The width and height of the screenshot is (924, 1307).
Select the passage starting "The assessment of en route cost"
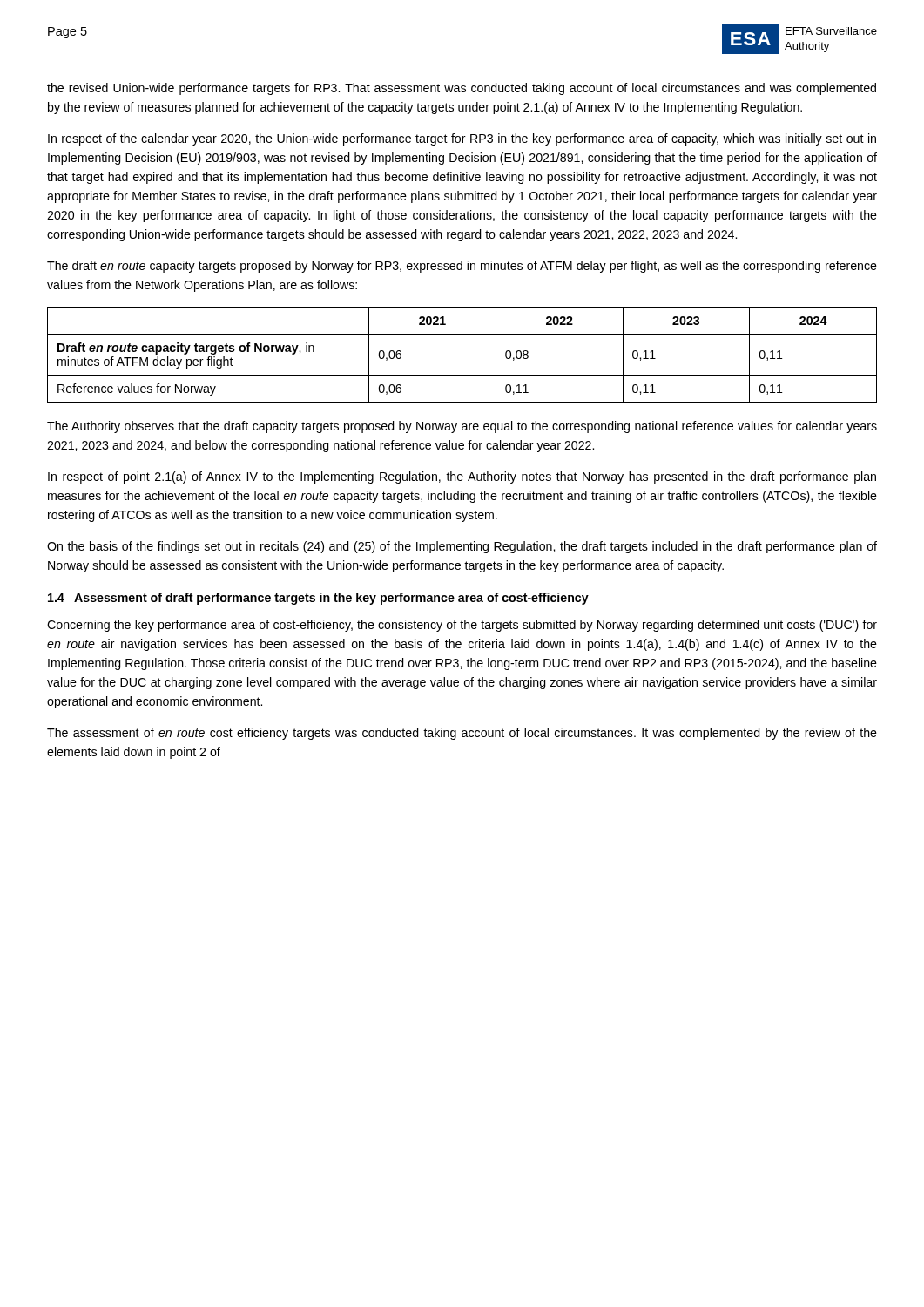click(x=462, y=742)
